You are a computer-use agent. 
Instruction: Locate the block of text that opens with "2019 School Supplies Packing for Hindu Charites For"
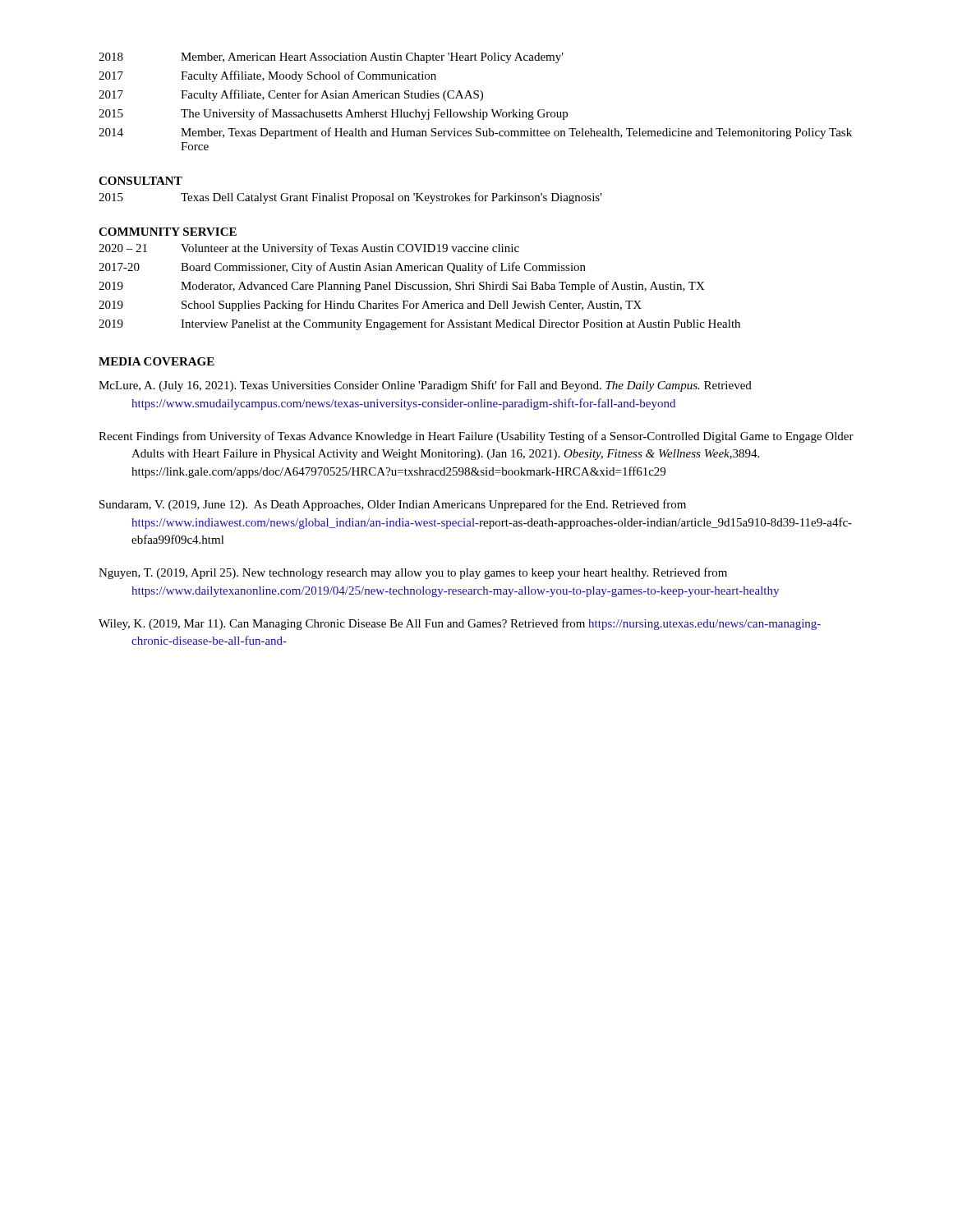coord(476,305)
